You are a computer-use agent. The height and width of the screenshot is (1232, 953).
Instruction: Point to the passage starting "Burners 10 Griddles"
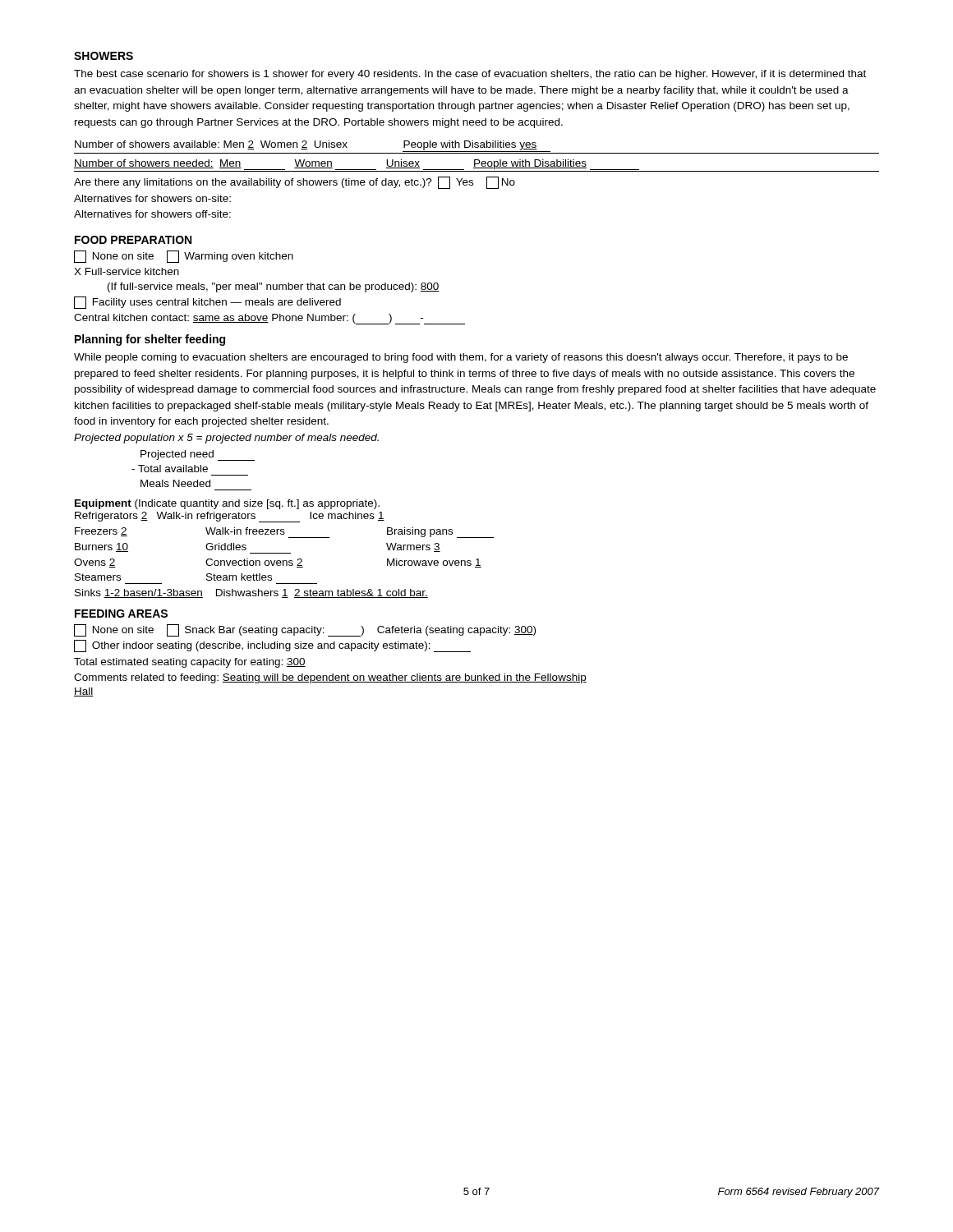[x=257, y=547]
